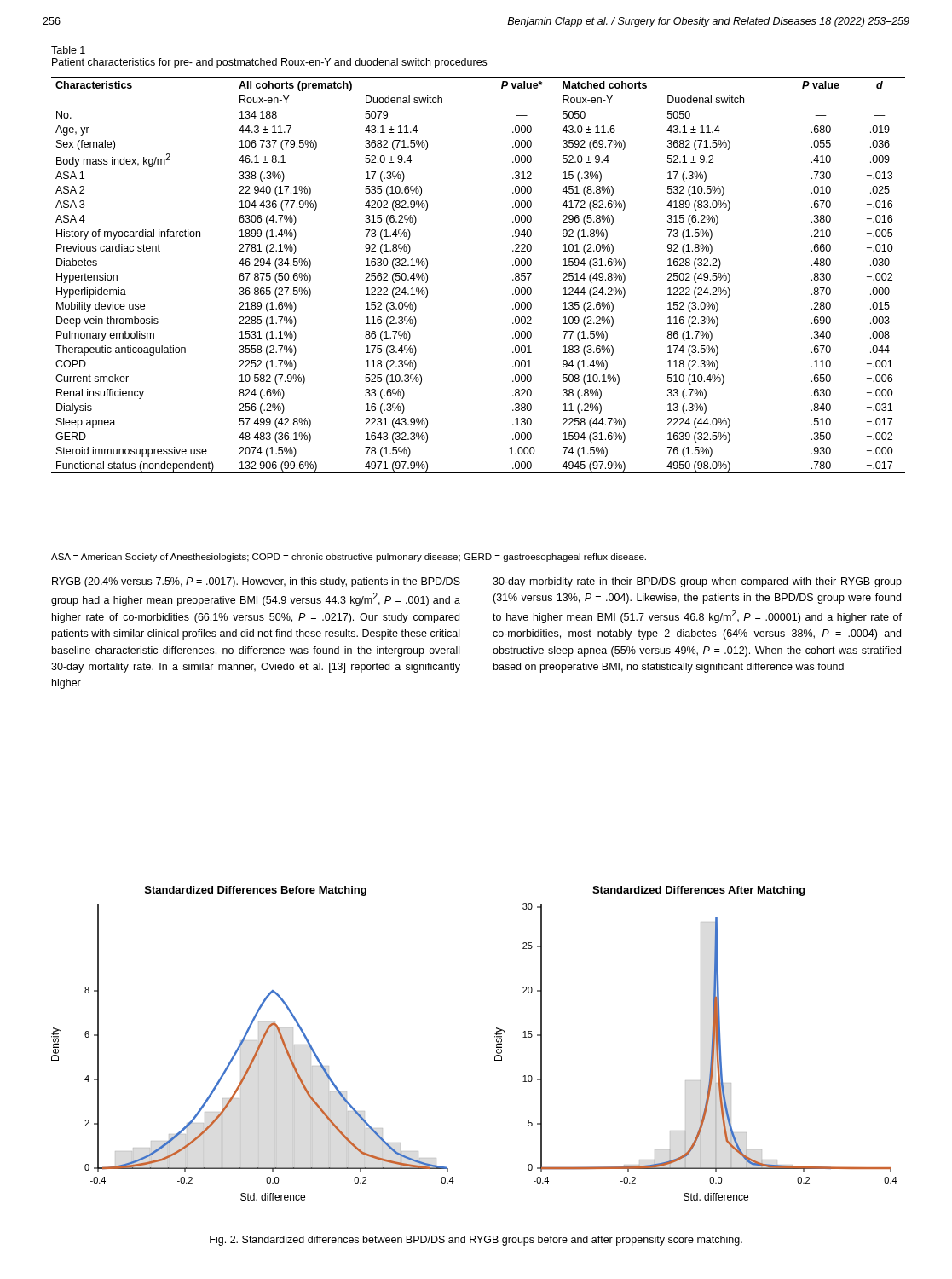Screen dimensions: 1279x952
Task: Navigate to the passage starting "30-day morbidity rate in their BPD/DS group when"
Action: [697, 624]
